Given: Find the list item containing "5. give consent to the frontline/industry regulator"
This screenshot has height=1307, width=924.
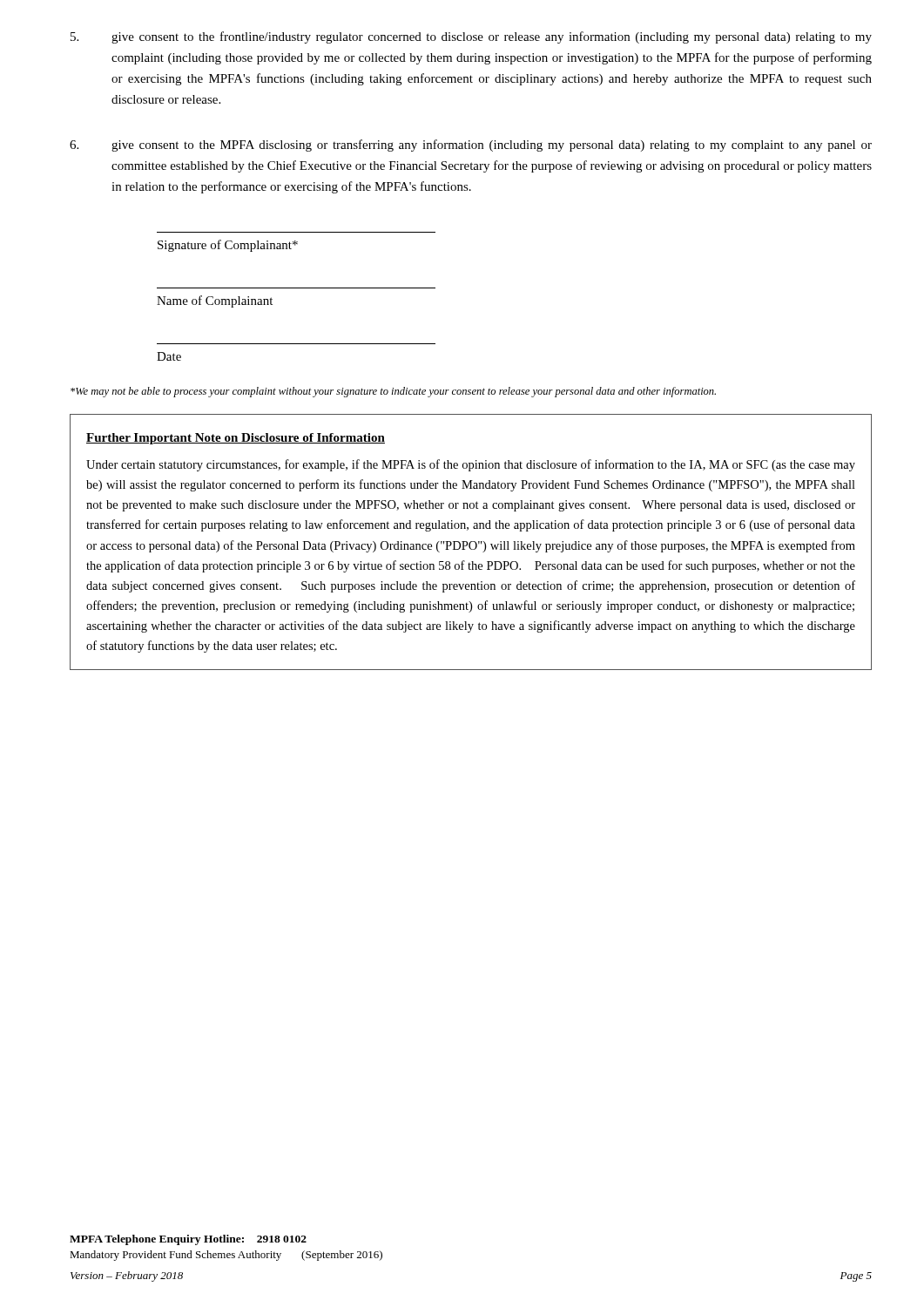Looking at the screenshot, I should click(471, 68).
